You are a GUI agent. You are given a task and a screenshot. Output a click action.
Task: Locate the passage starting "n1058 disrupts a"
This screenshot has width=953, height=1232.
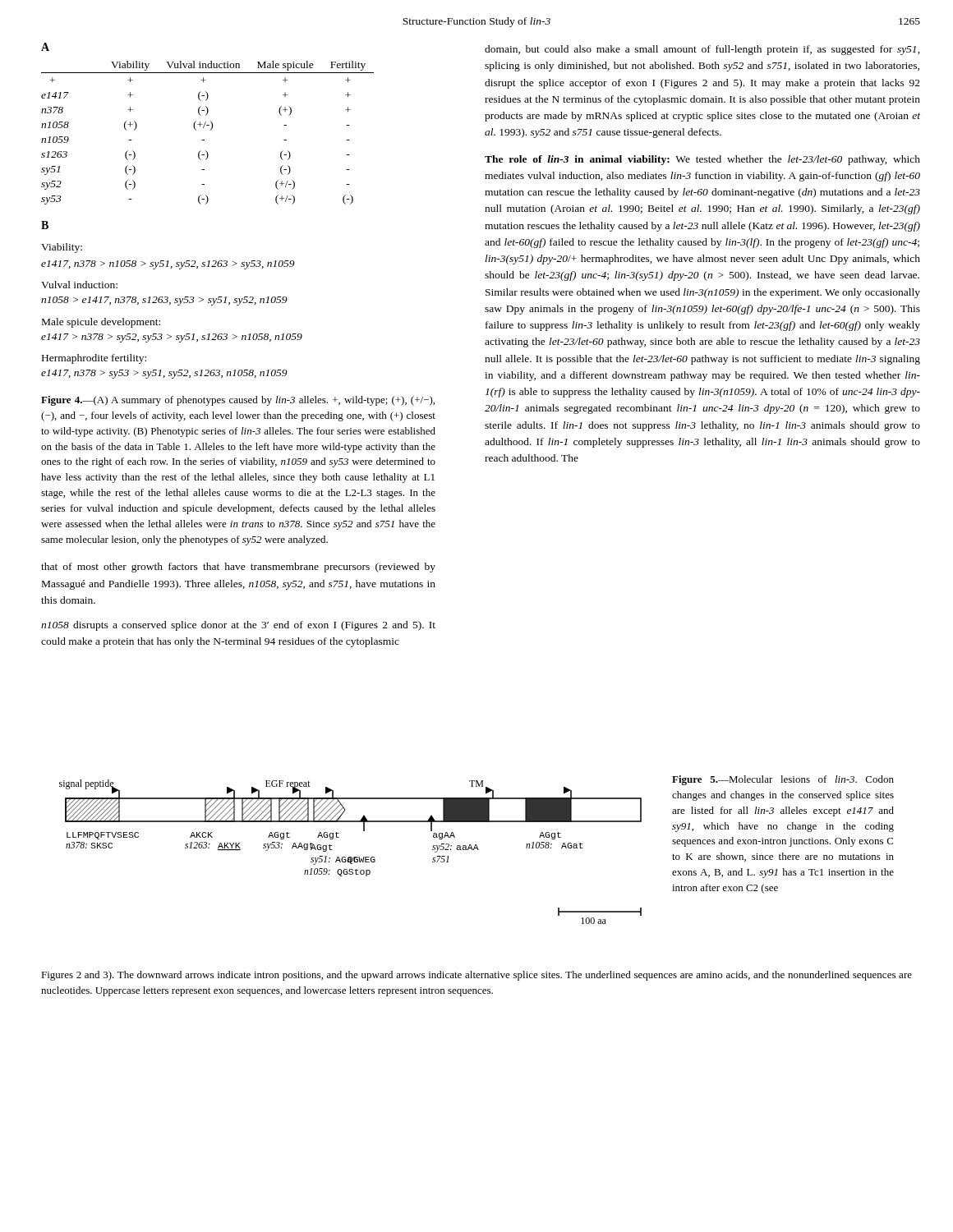tap(238, 633)
